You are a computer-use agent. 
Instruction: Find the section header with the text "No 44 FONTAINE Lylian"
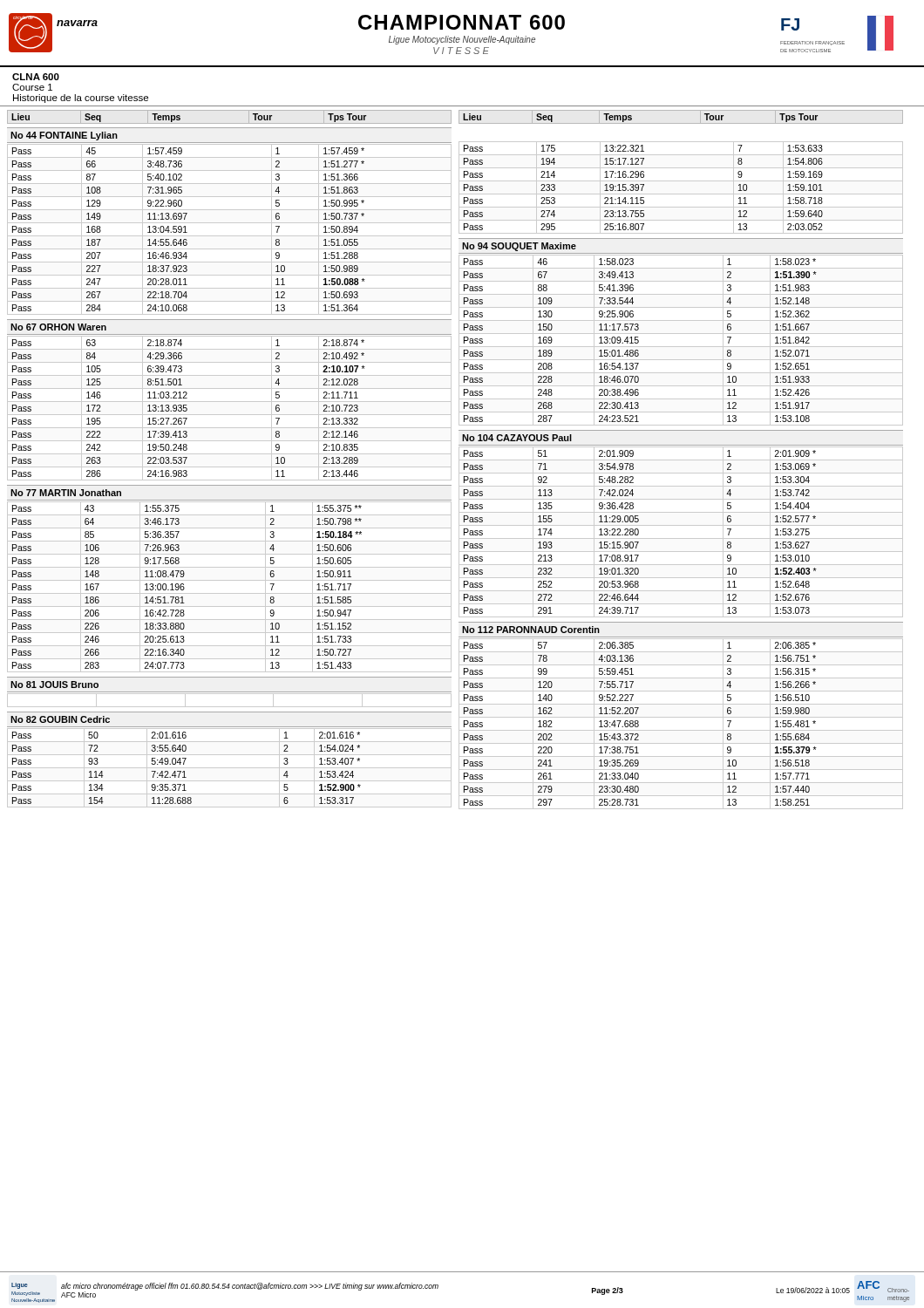pyautogui.click(x=64, y=135)
